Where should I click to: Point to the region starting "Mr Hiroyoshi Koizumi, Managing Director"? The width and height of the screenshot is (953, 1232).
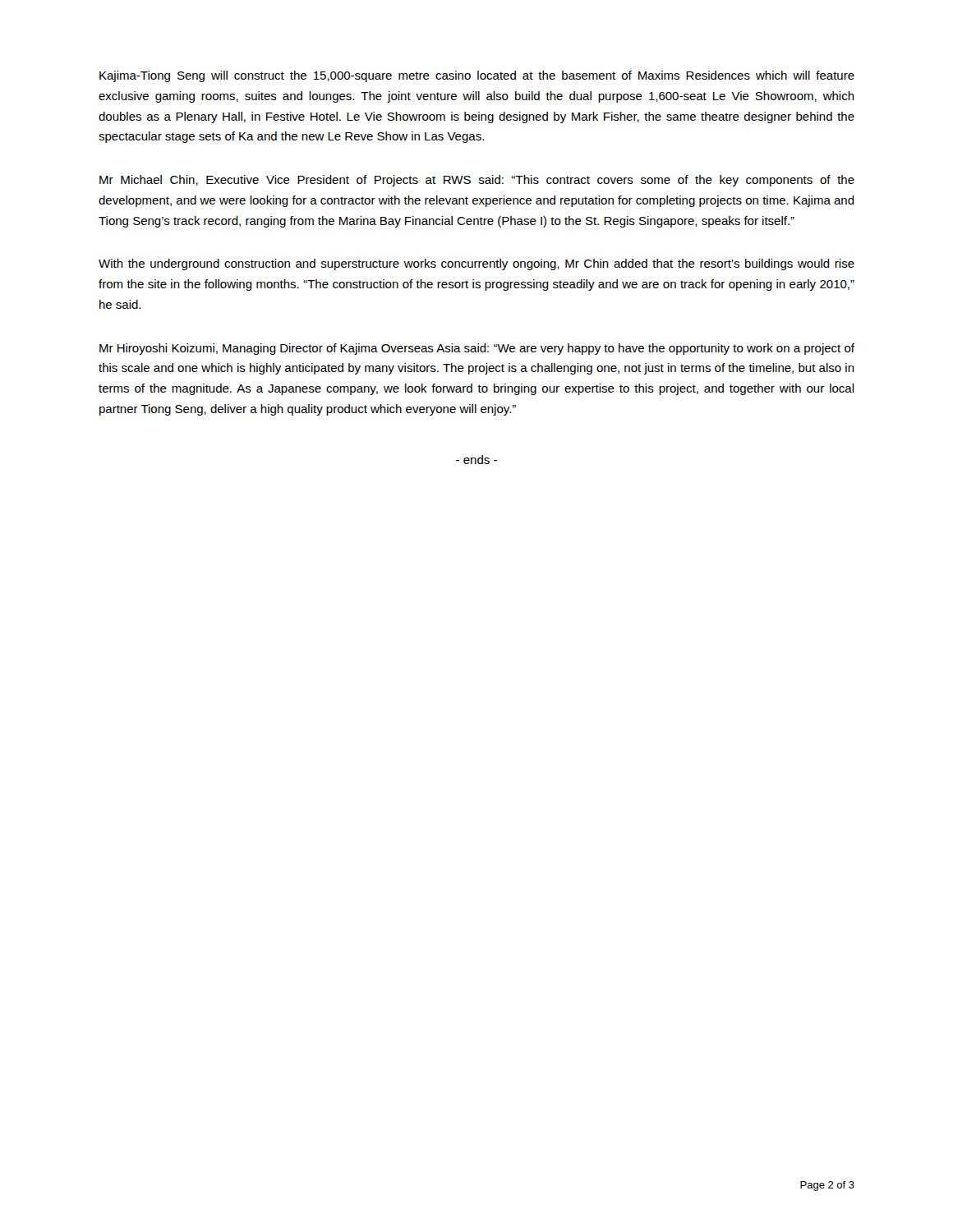coord(476,378)
